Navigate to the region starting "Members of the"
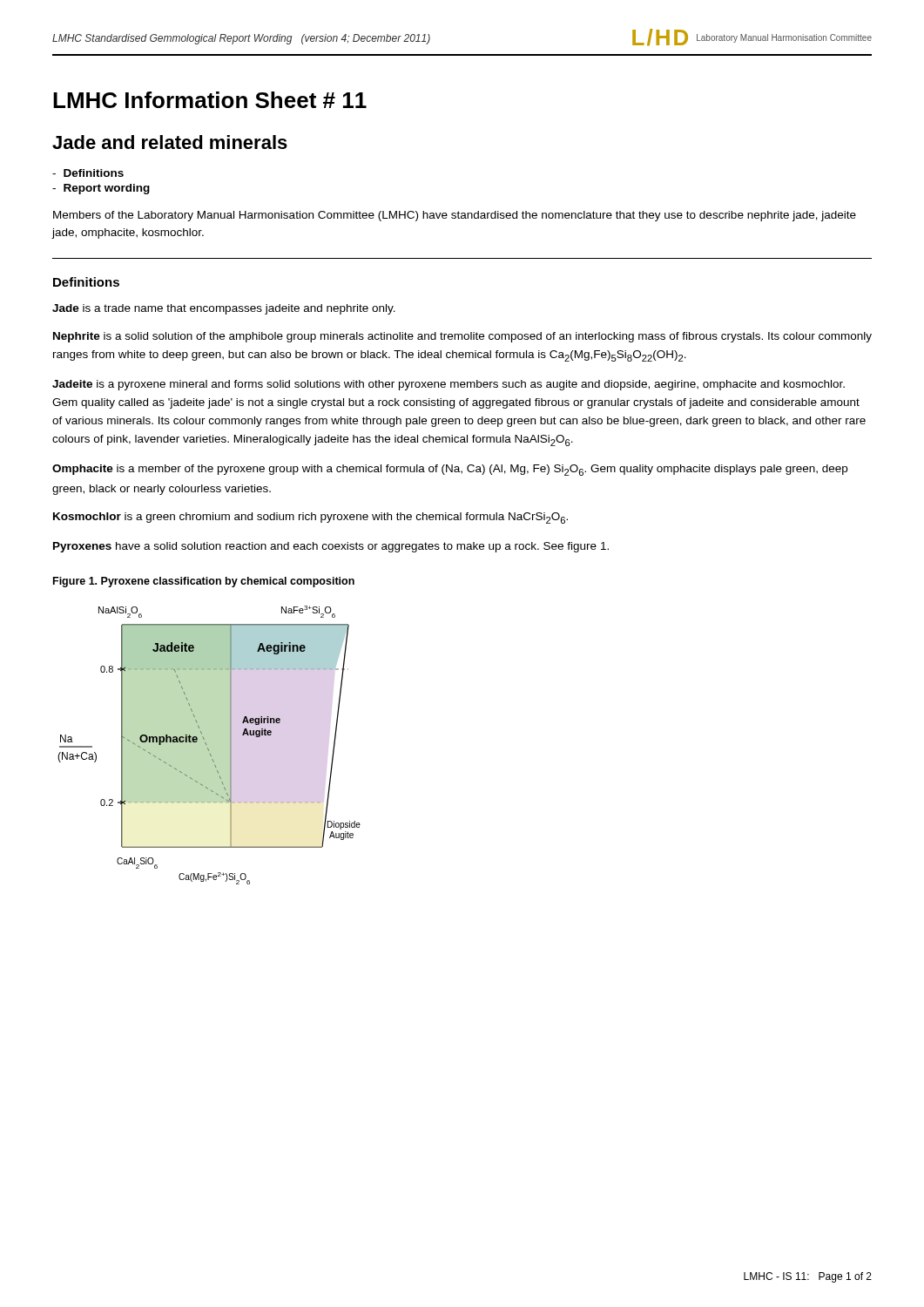Viewport: 924px width, 1307px height. click(454, 224)
